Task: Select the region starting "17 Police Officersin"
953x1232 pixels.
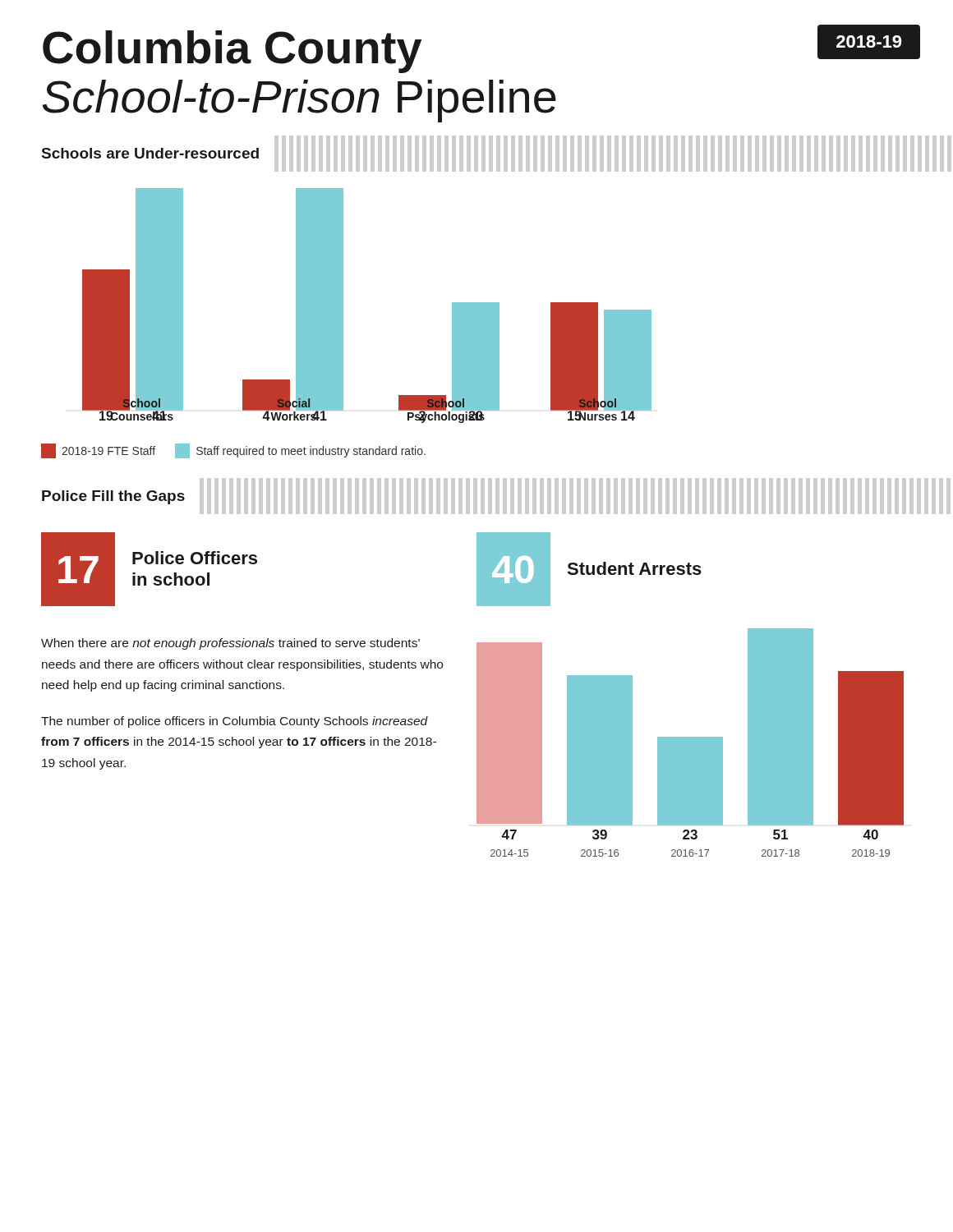Action: pyautogui.click(x=150, y=569)
